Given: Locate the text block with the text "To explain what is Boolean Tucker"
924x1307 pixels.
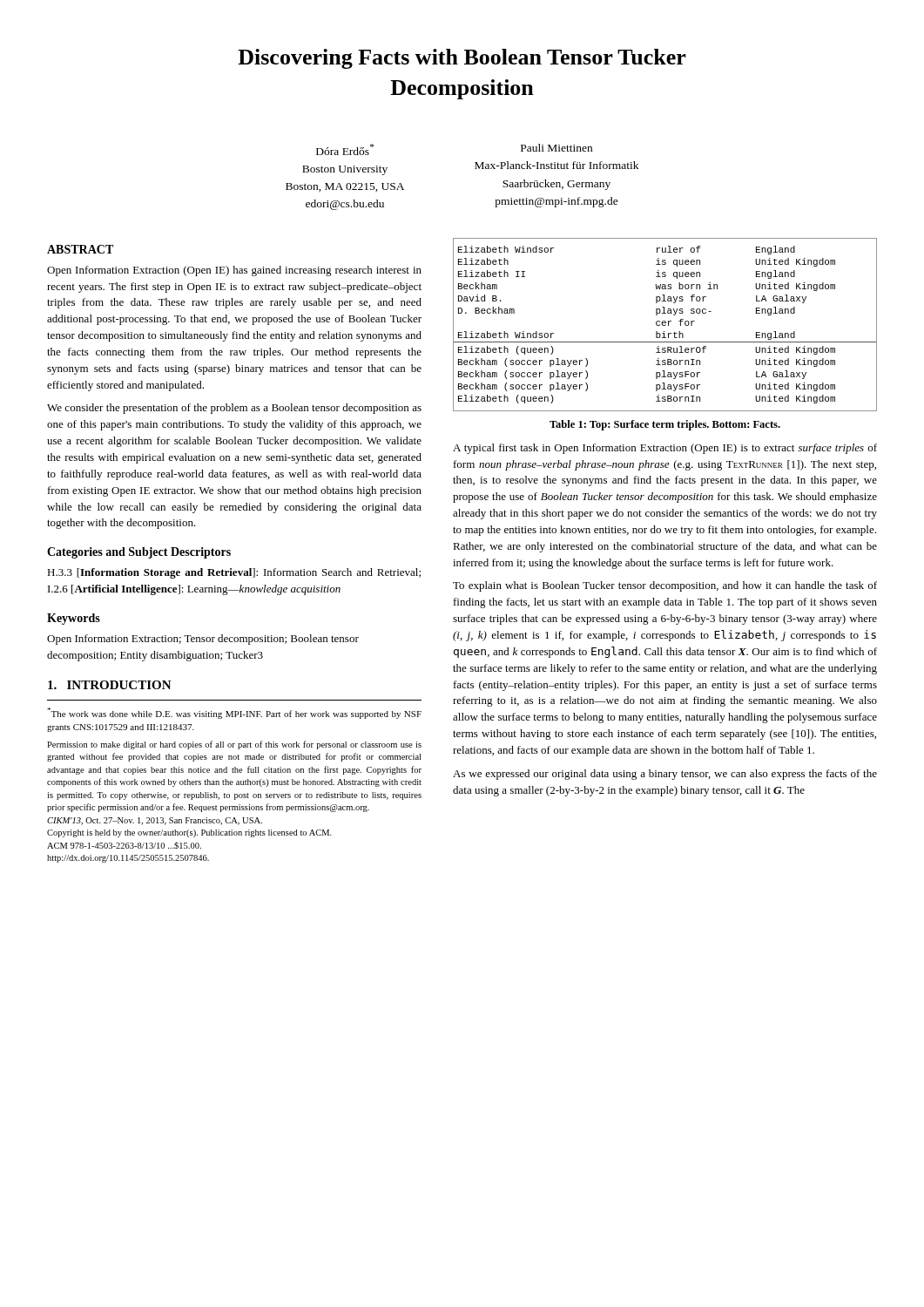Looking at the screenshot, I should tap(665, 668).
